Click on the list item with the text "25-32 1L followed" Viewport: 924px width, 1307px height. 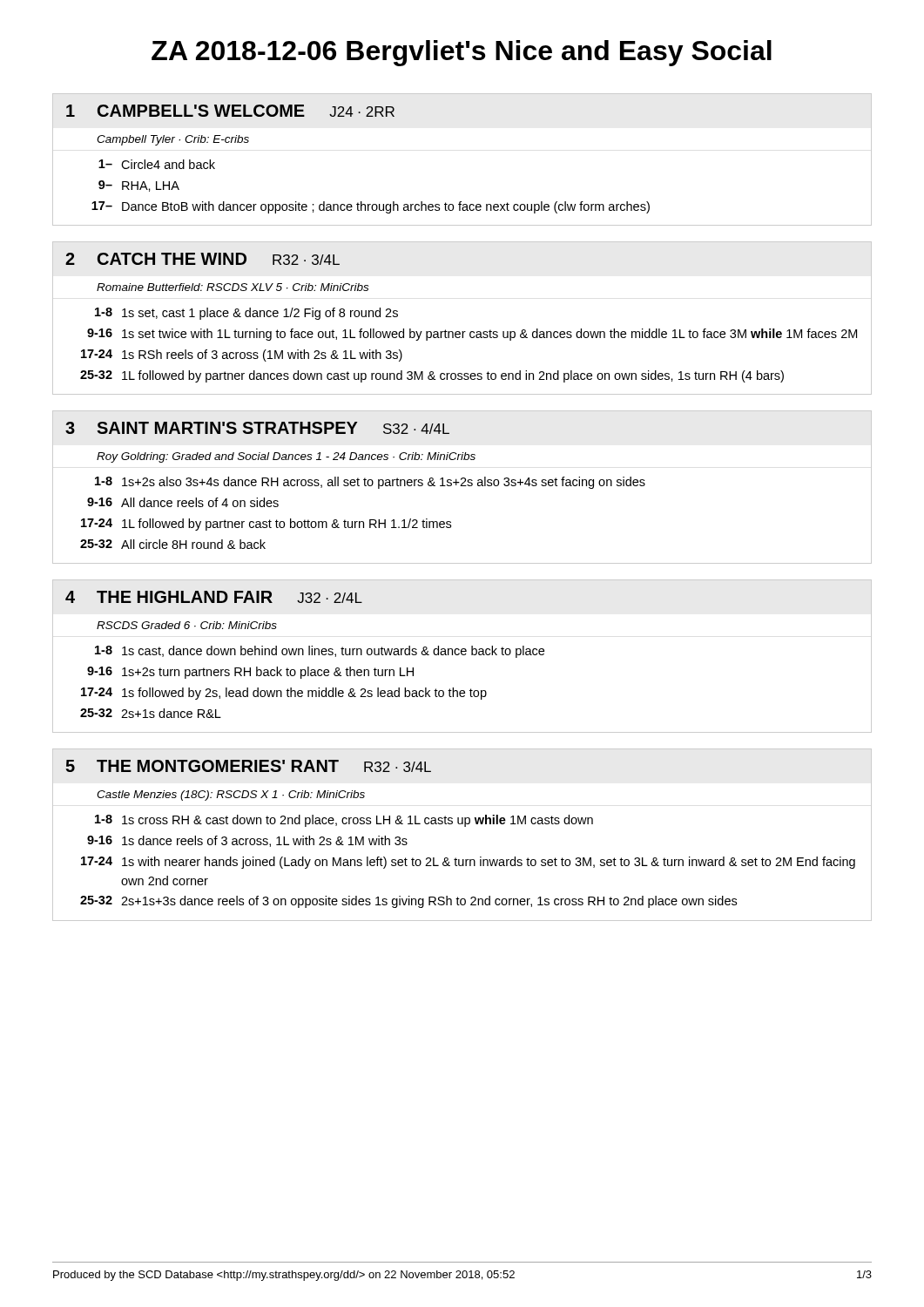[x=462, y=376]
